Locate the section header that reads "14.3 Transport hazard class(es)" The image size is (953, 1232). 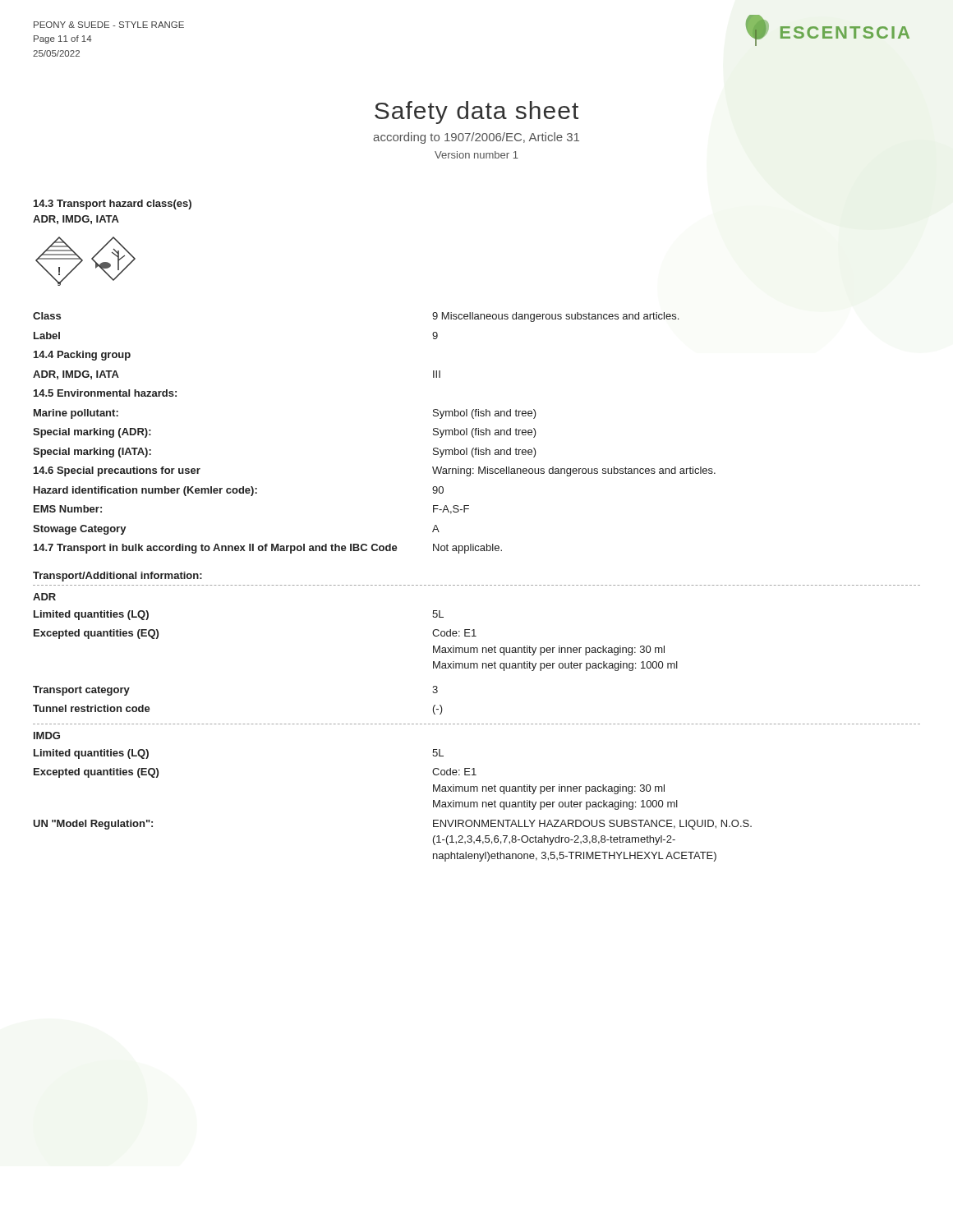(x=112, y=203)
